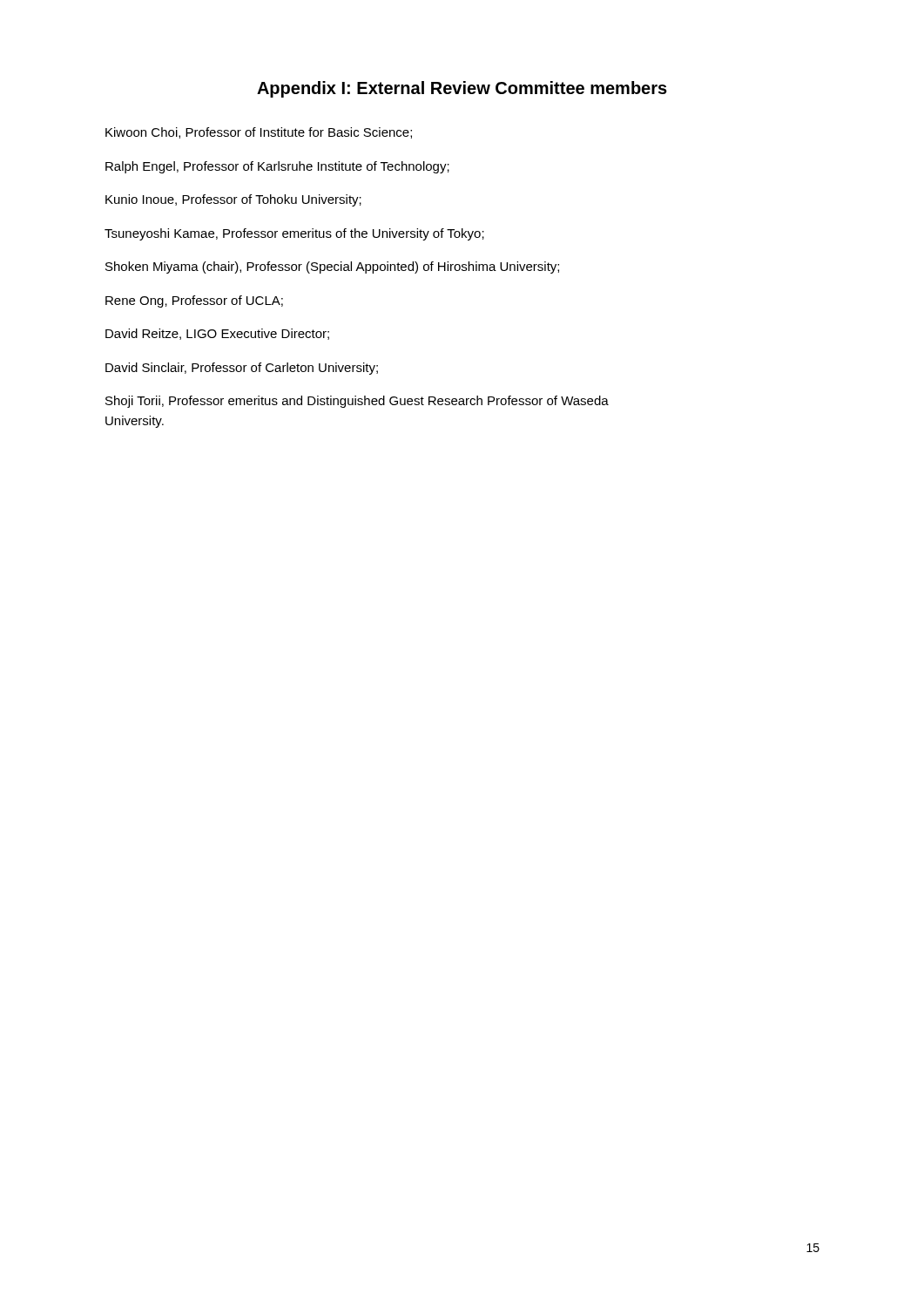Select the element starting "David Reitze, LIGO Executive Director;"

(217, 333)
